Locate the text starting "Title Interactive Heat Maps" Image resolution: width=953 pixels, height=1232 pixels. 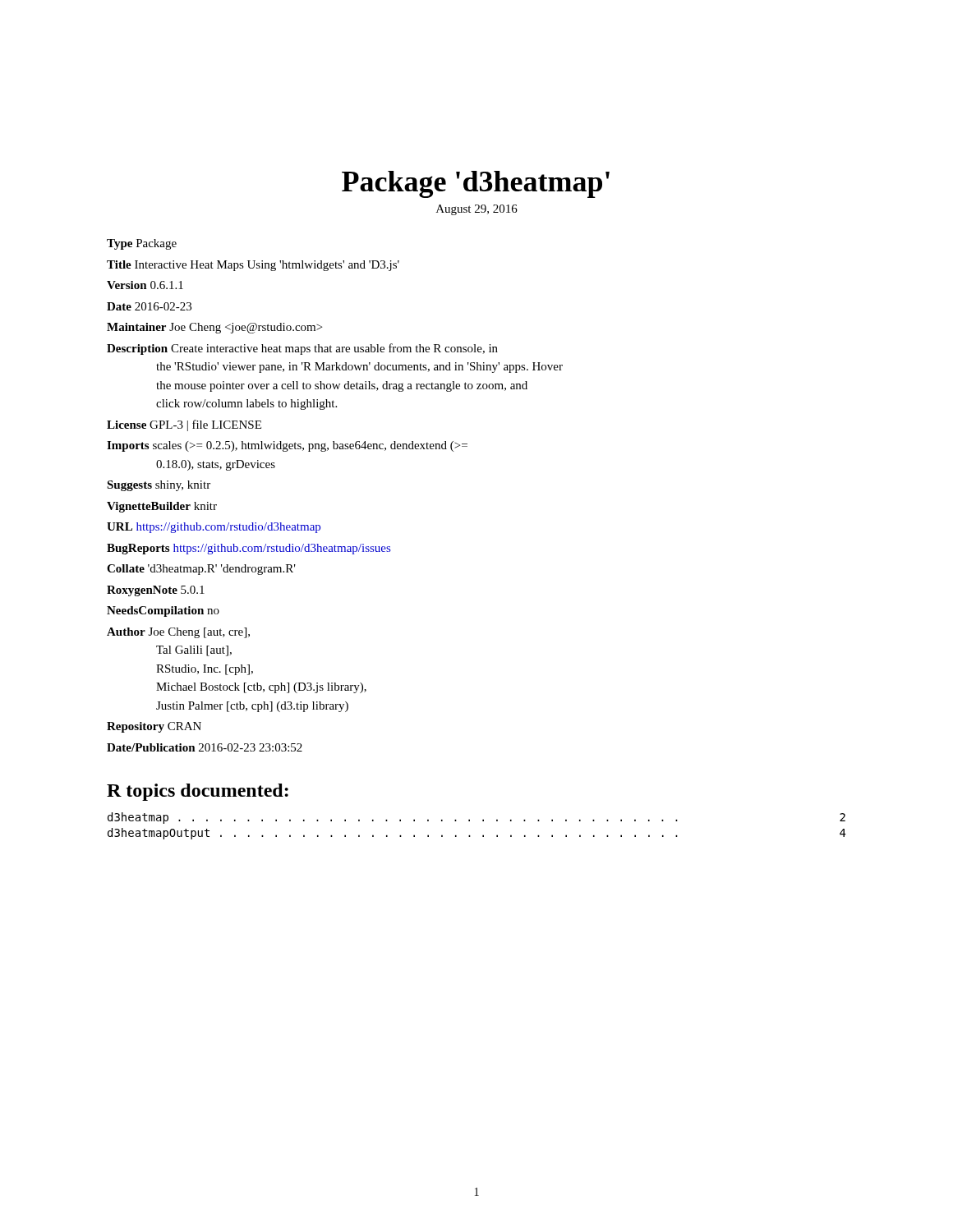pyautogui.click(x=253, y=264)
